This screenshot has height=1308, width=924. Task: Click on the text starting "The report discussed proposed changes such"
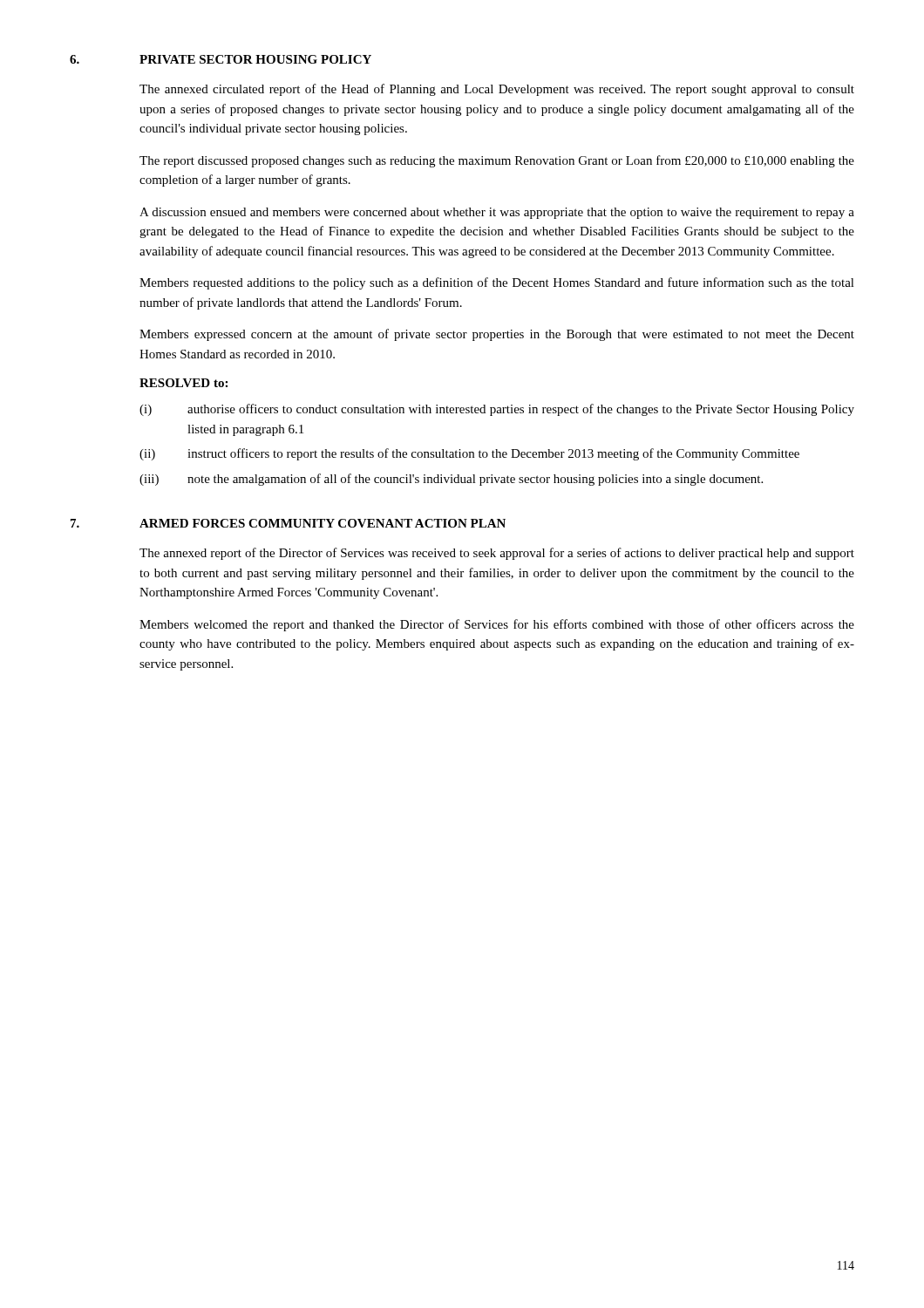[x=497, y=170]
